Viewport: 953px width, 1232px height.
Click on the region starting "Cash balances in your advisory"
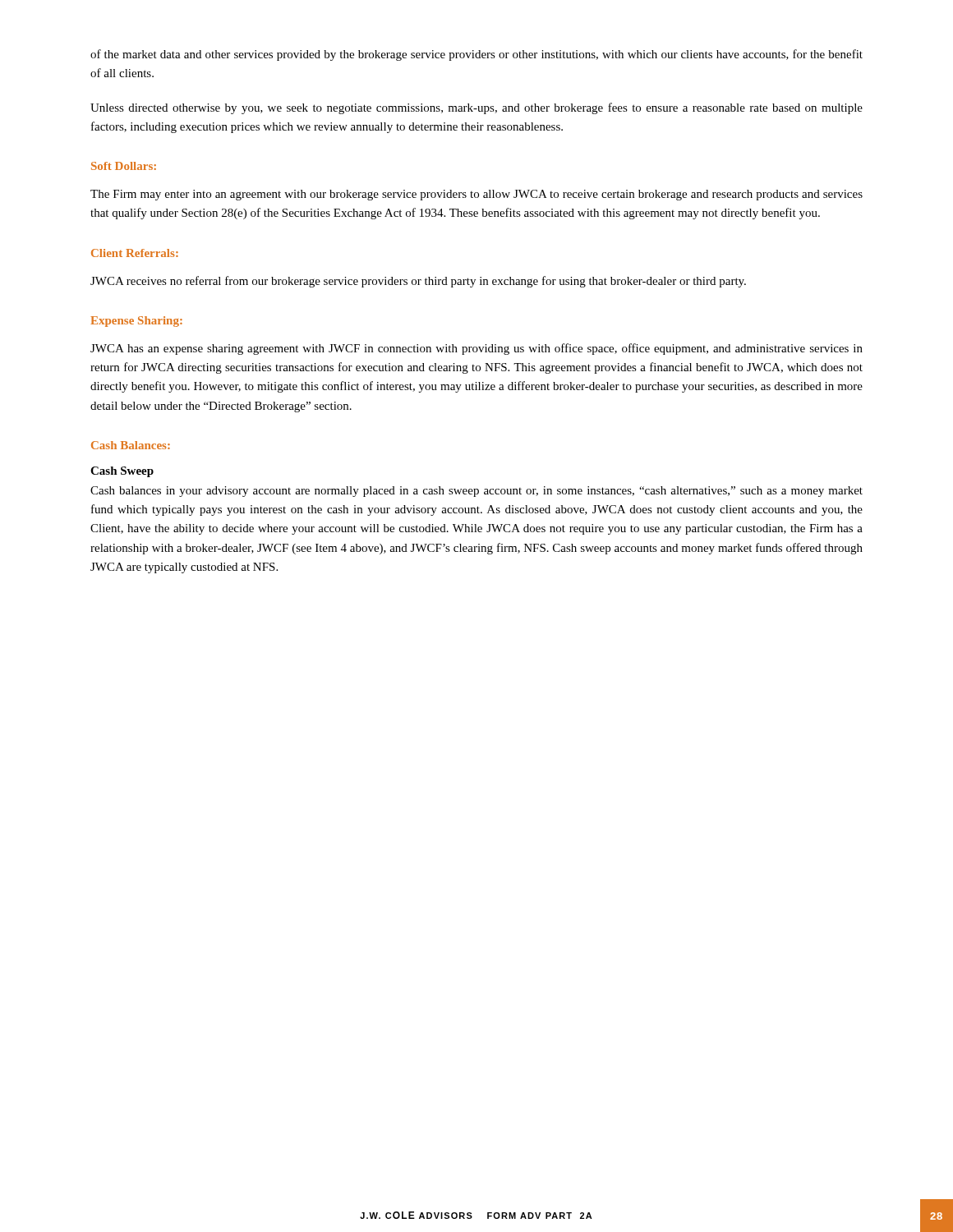476,528
